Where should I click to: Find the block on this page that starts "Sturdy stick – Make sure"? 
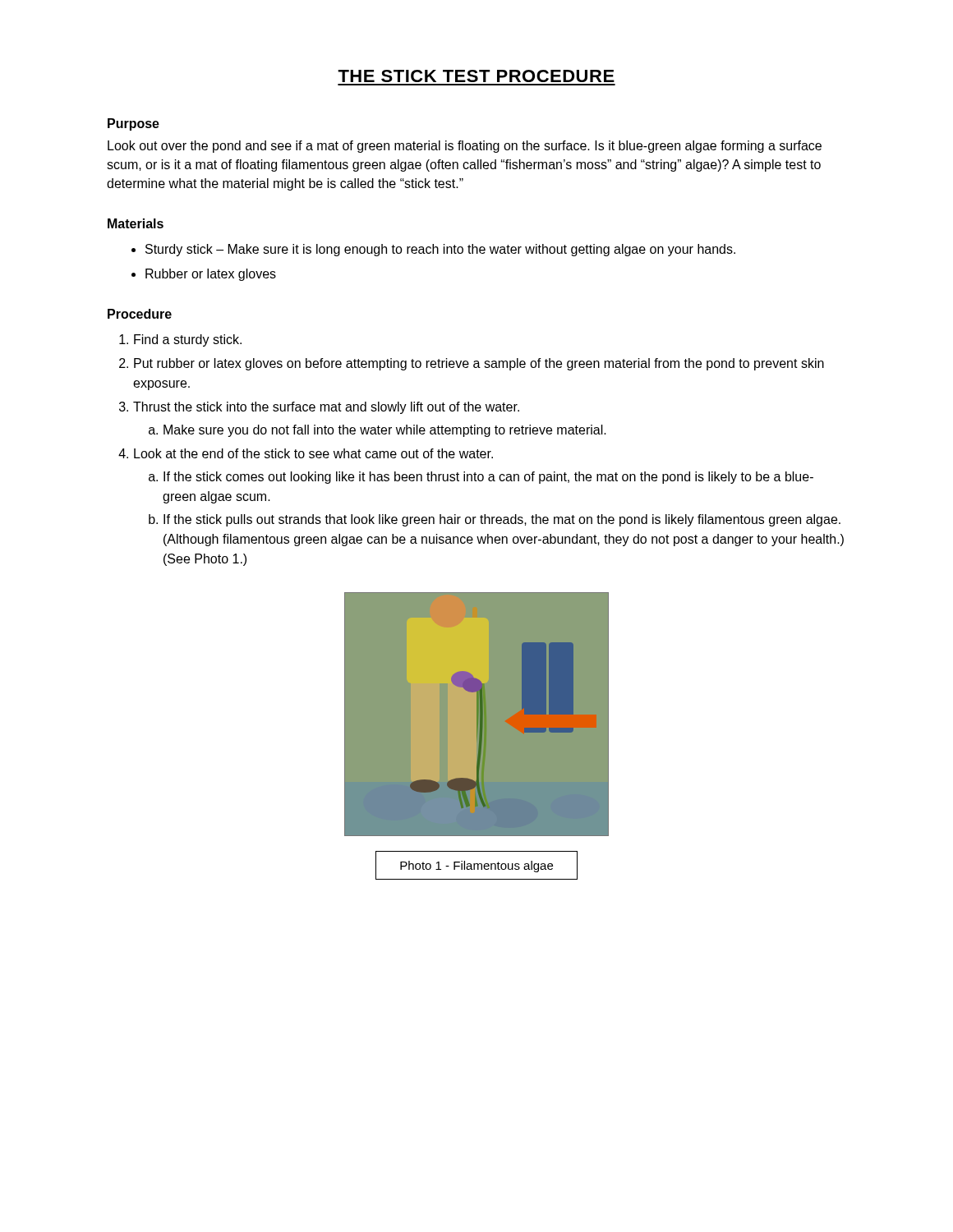click(441, 249)
